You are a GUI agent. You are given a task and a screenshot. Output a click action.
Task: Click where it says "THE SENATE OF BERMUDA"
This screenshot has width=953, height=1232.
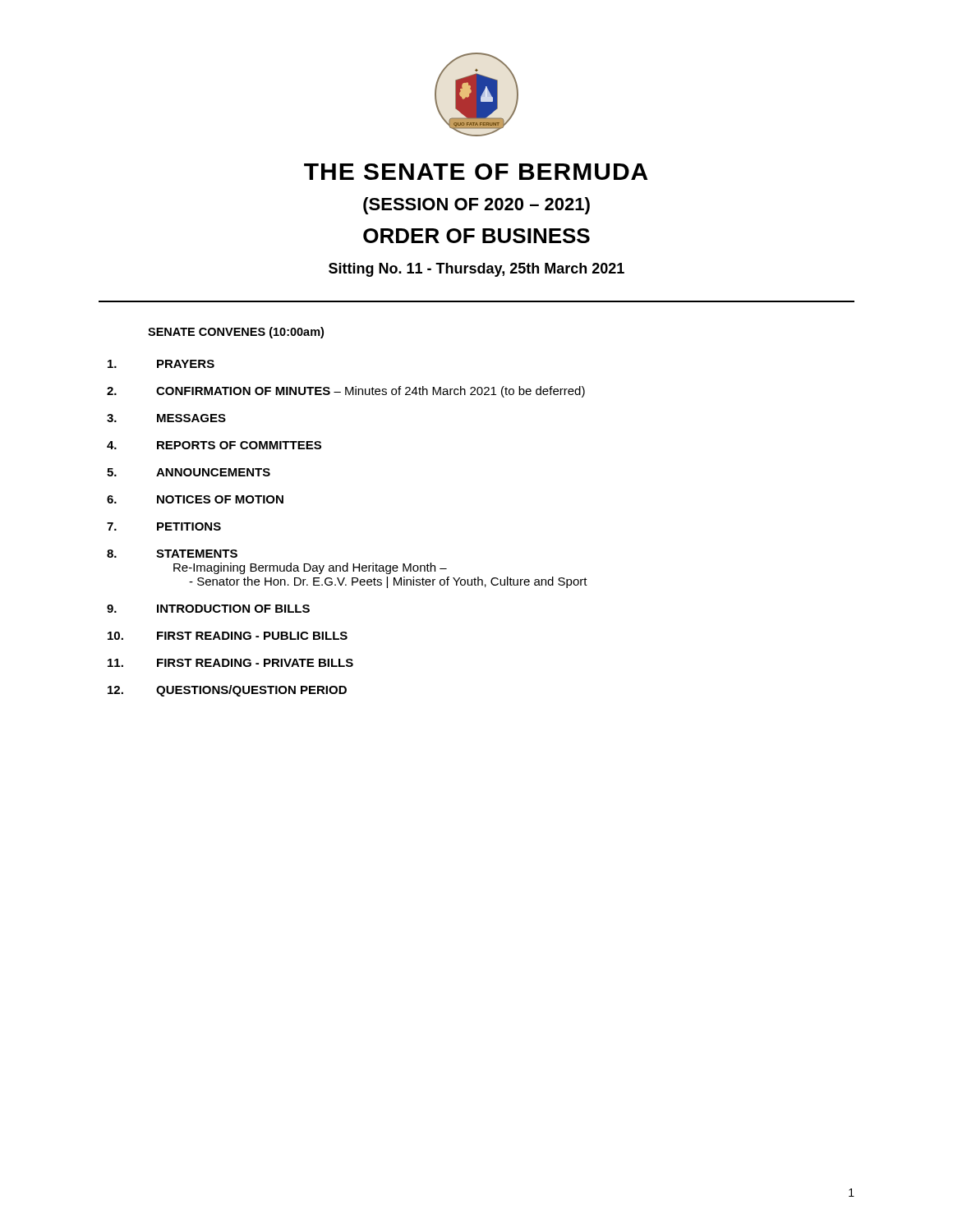click(476, 171)
